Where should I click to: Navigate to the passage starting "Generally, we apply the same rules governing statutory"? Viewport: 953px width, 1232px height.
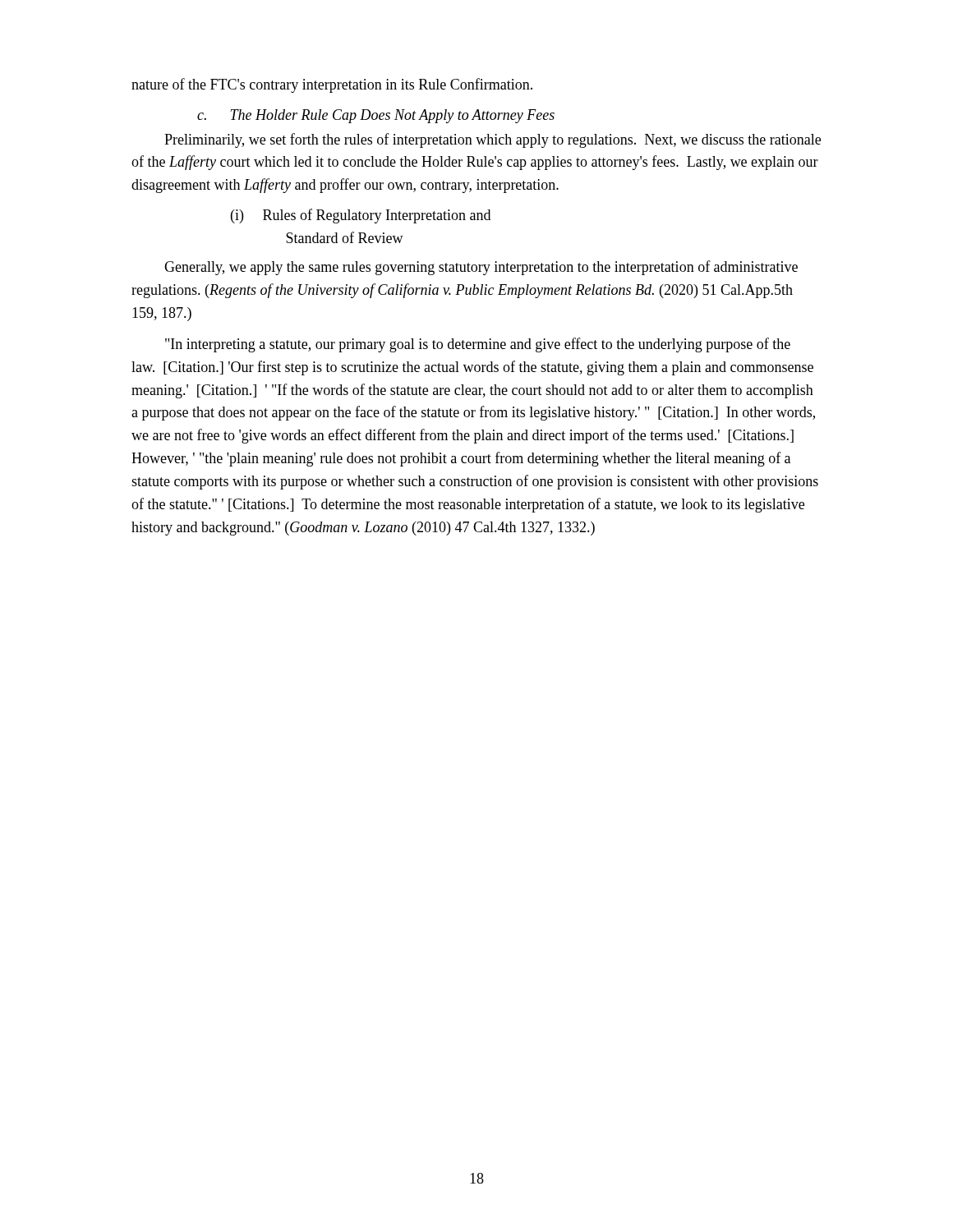coord(476,291)
